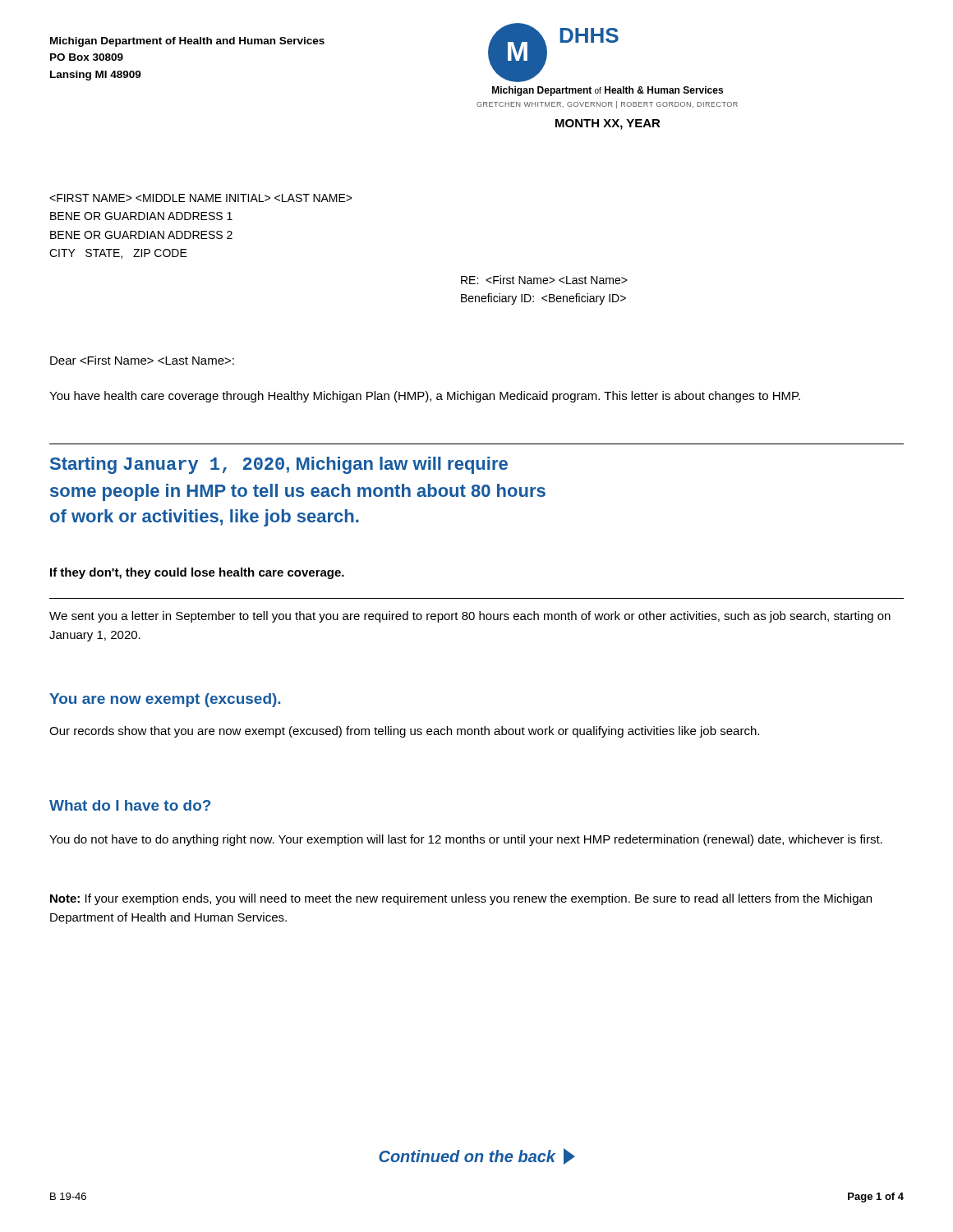Select the section header that says "Starting January 1, 2020,"
The width and height of the screenshot is (953, 1232).
click(x=298, y=490)
